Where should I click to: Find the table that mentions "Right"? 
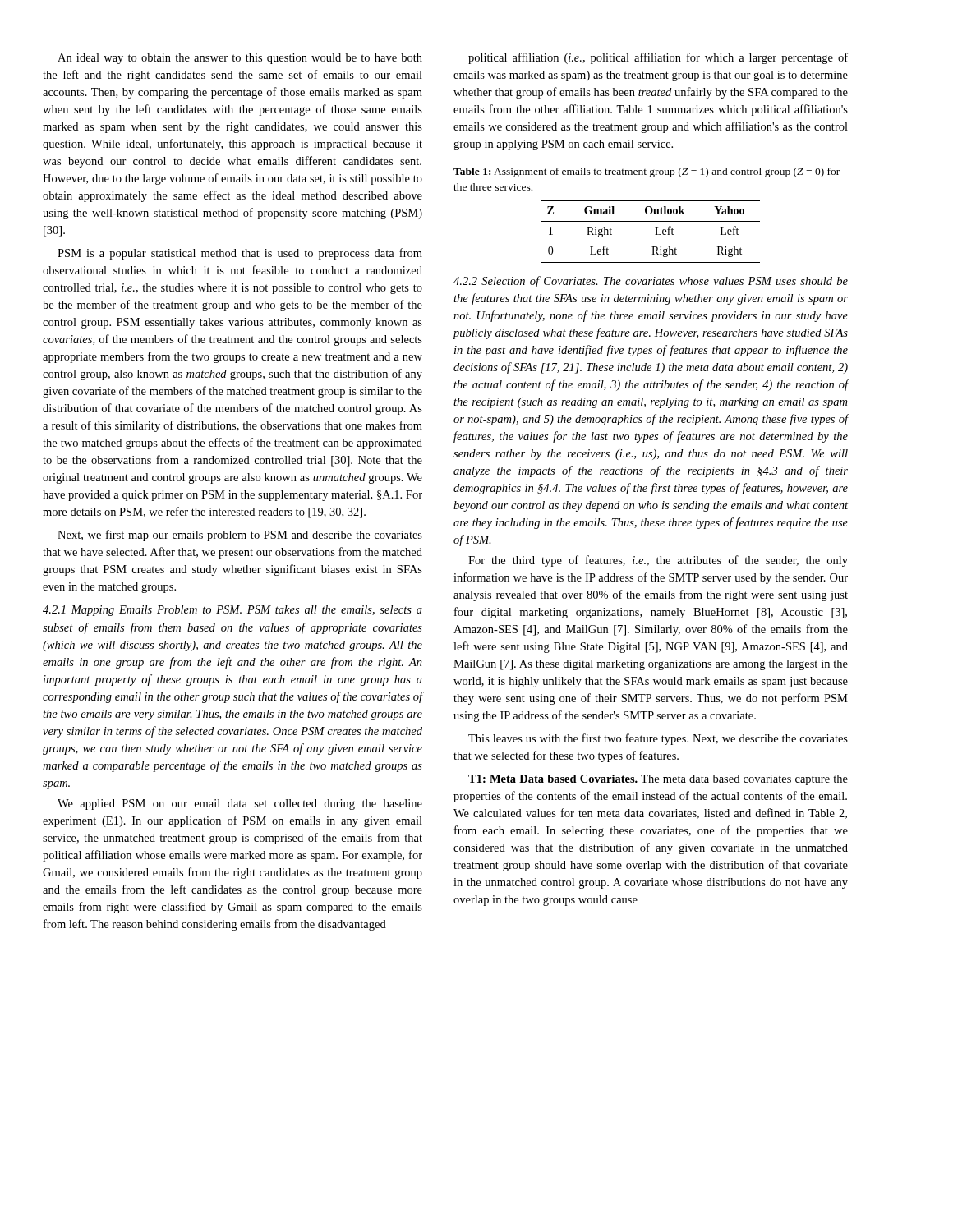pos(651,231)
